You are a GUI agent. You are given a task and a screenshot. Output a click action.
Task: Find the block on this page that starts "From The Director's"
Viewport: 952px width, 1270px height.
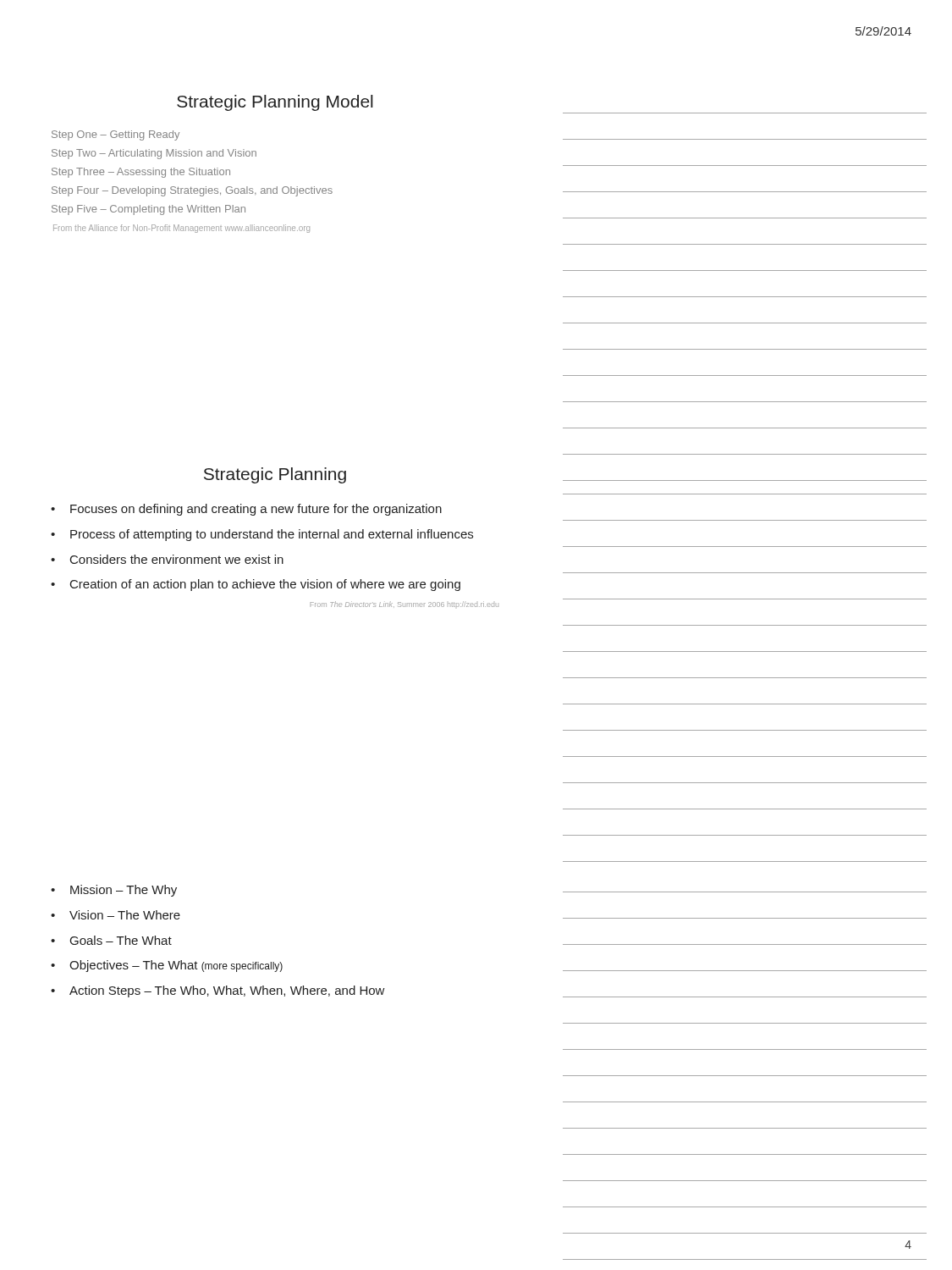[404, 605]
